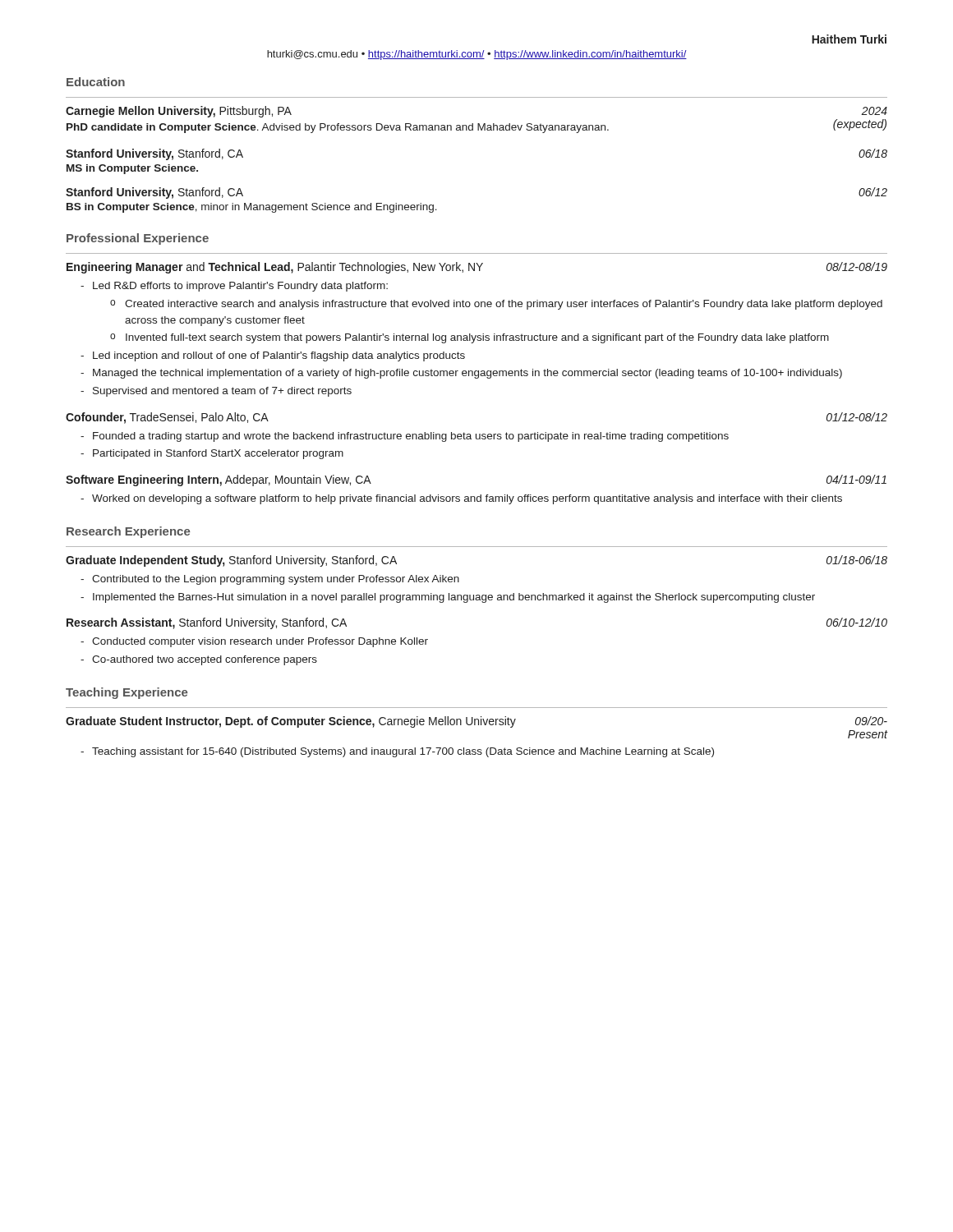Viewport: 953px width, 1232px height.
Task: Select the element starting "Managed the technical implementation of"
Action: (467, 373)
